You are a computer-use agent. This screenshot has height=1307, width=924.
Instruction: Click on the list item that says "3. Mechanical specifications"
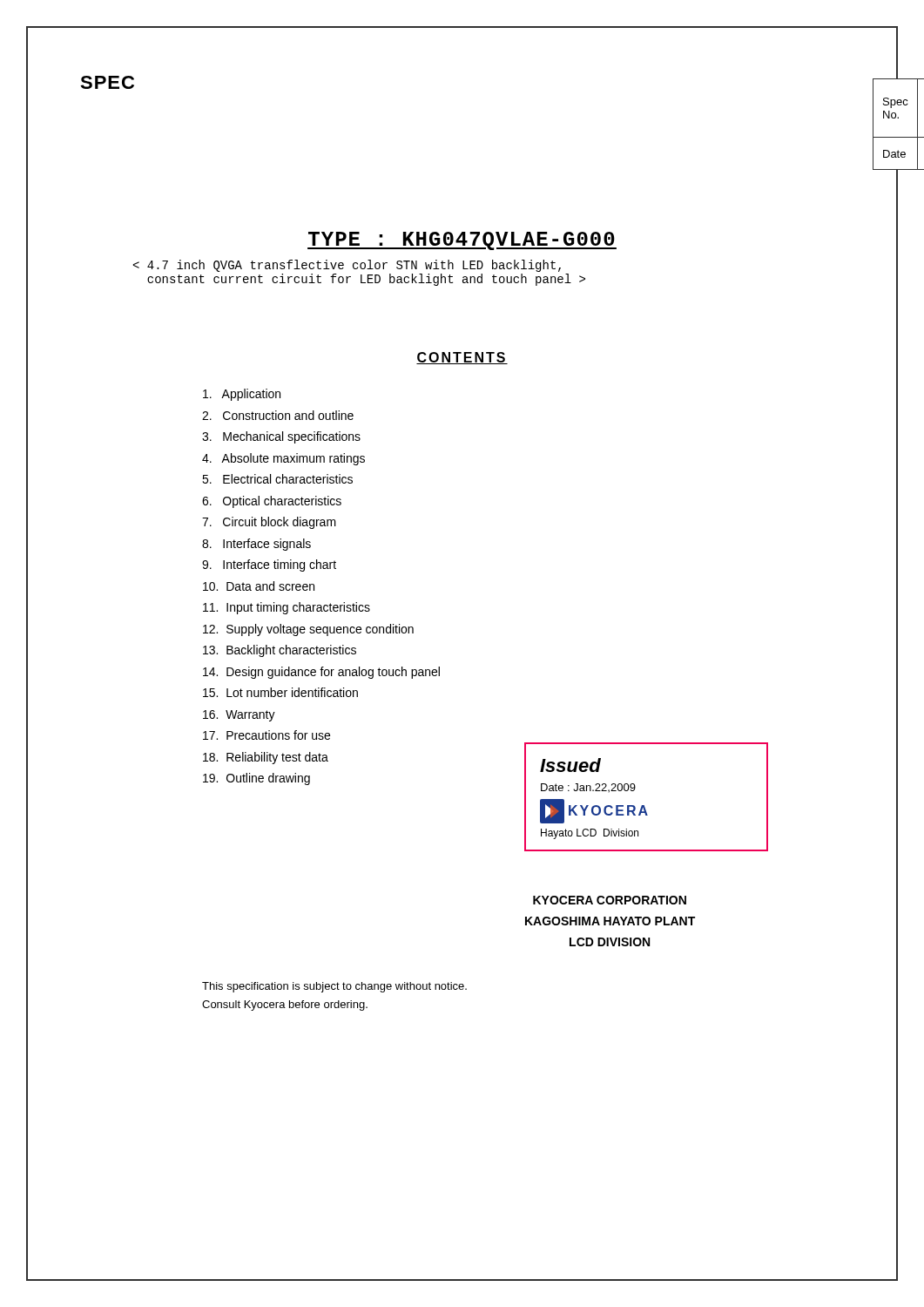281,437
